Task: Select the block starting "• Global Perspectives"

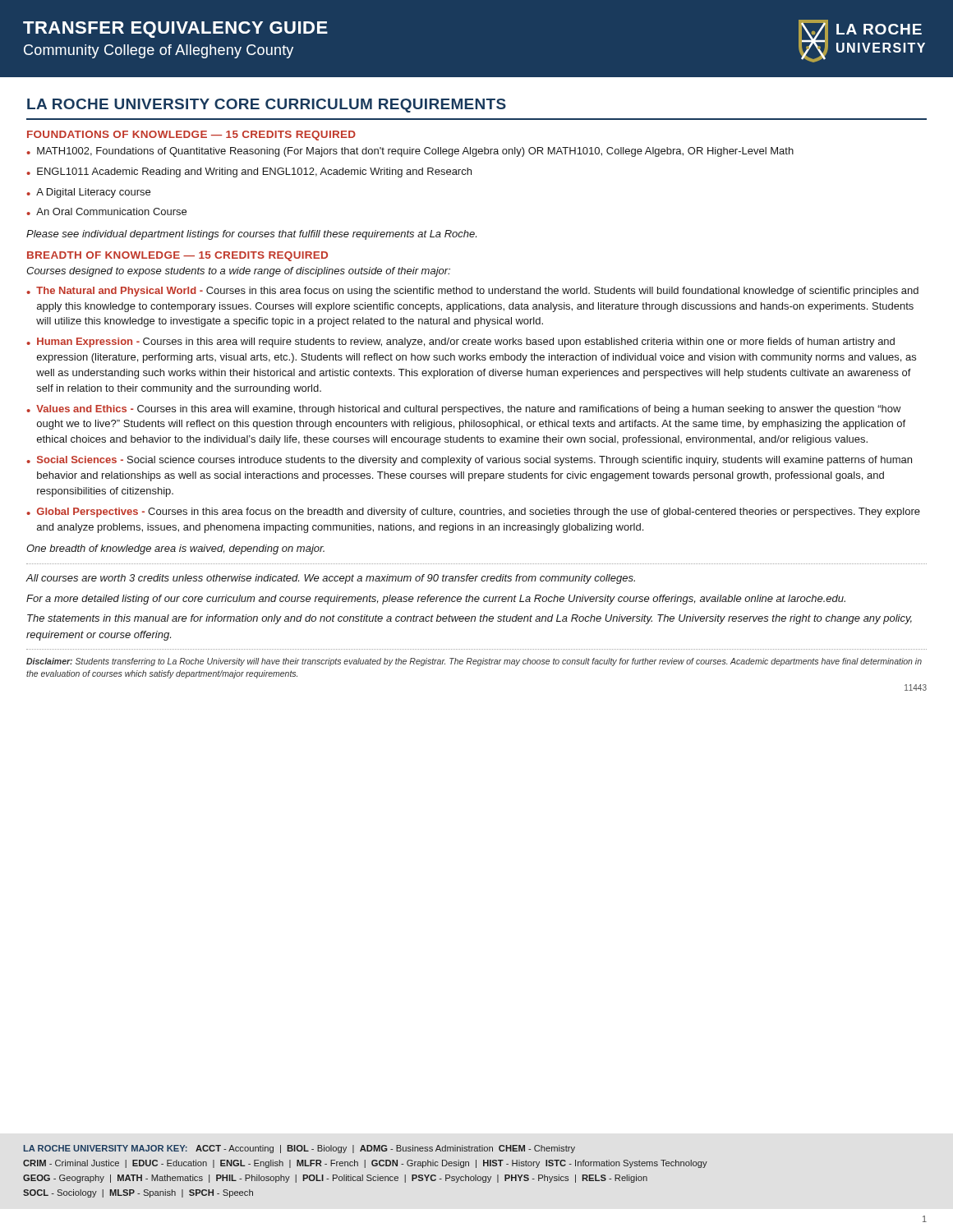Action: 476,519
